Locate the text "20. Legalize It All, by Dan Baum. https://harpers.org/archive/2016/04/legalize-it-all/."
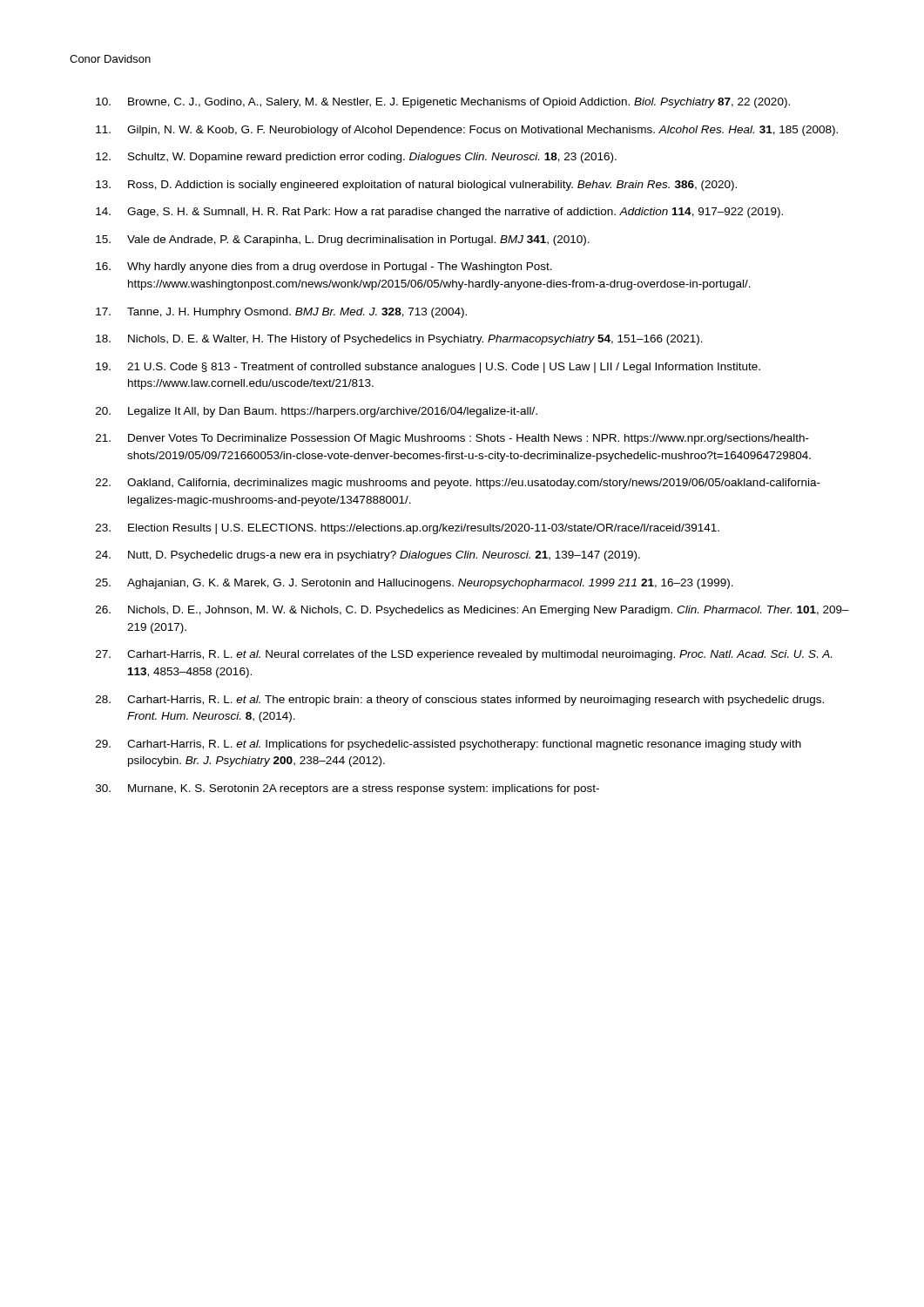The height and width of the screenshot is (1307, 924). [x=462, y=411]
